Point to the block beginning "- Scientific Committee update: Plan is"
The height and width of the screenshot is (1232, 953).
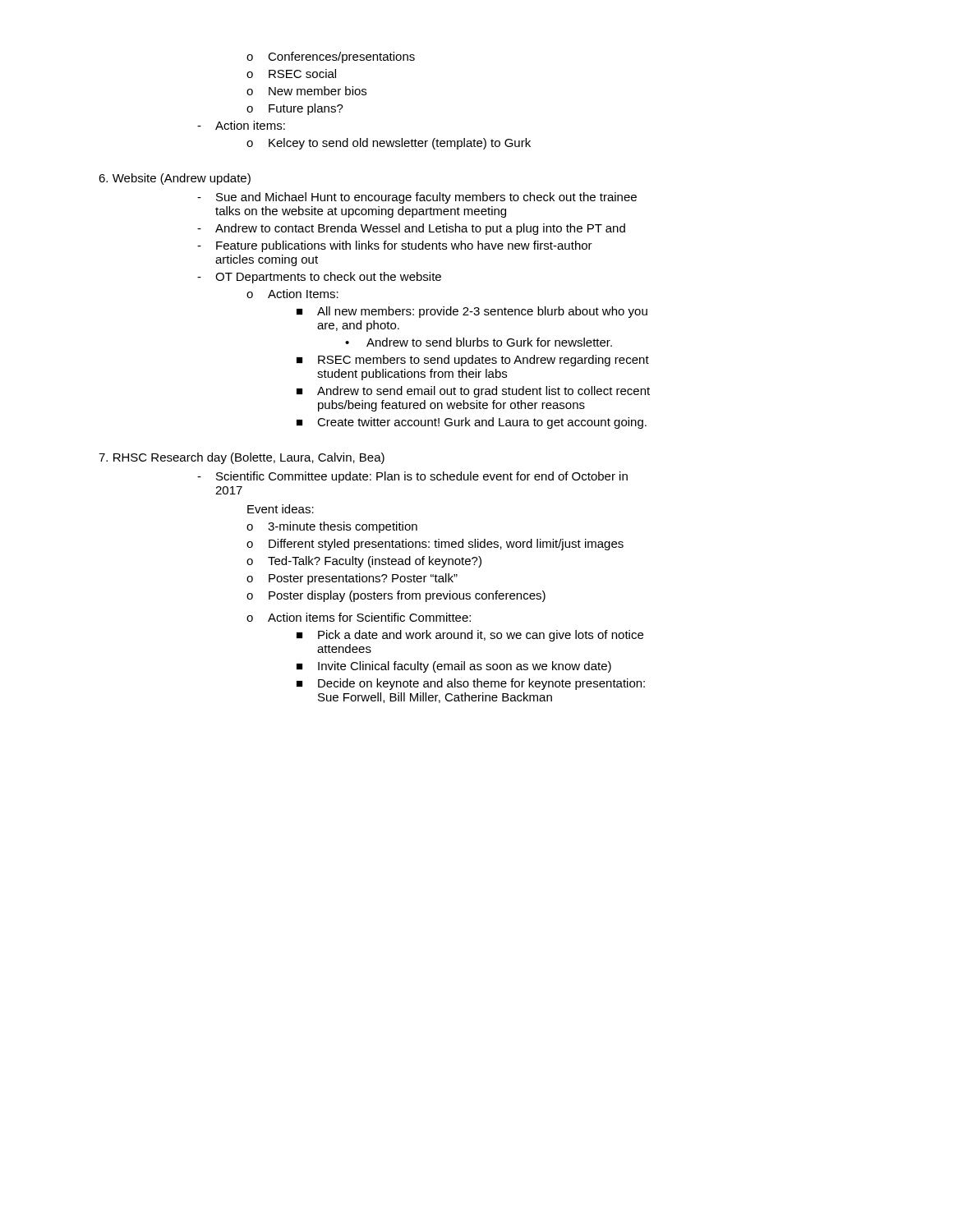point(413,483)
